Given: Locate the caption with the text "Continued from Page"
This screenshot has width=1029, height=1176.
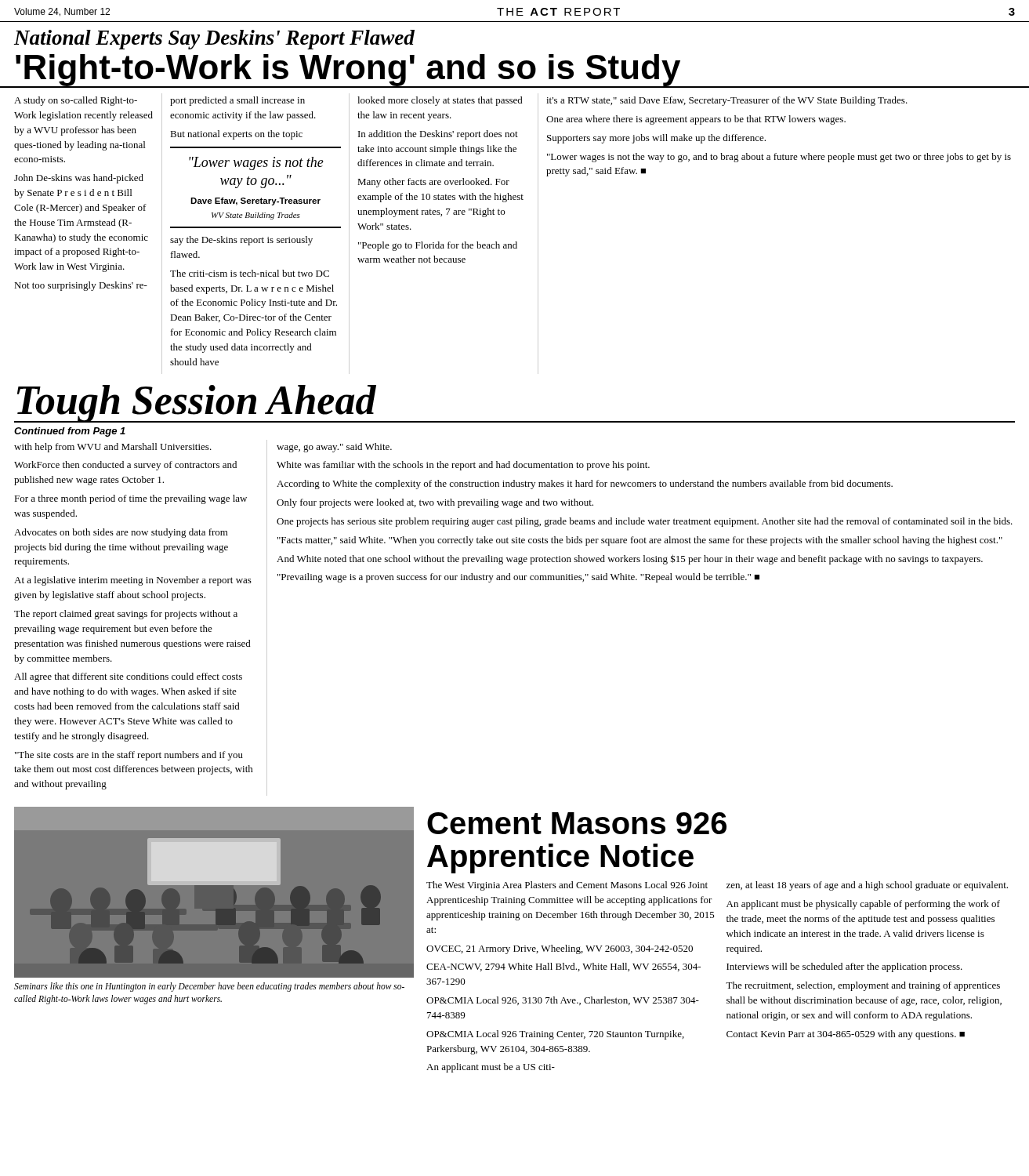Looking at the screenshot, I should point(70,430).
